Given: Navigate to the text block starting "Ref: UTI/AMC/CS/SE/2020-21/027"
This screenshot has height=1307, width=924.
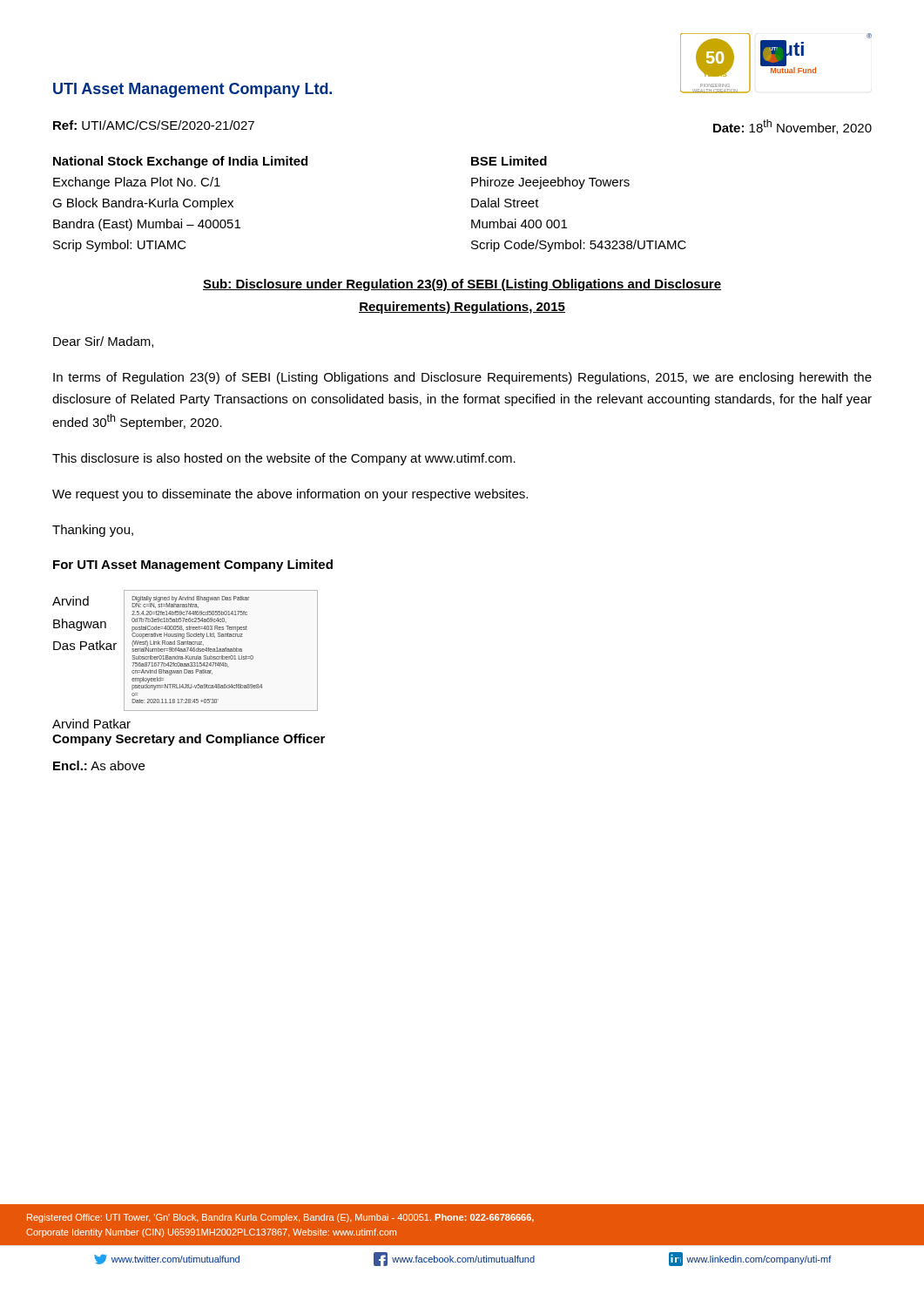Looking at the screenshot, I should coord(154,125).
